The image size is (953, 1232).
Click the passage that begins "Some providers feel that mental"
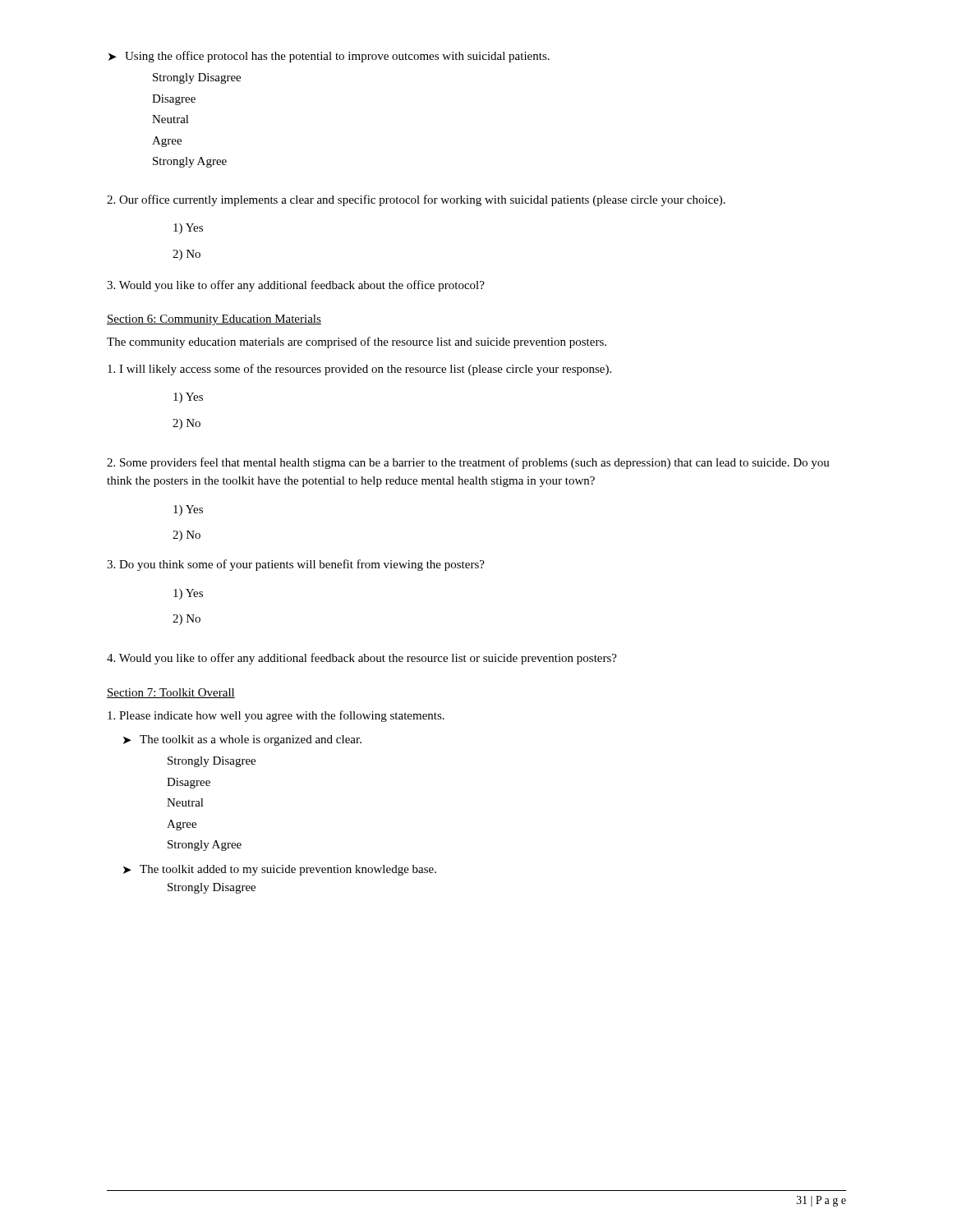tap(468, 471)
